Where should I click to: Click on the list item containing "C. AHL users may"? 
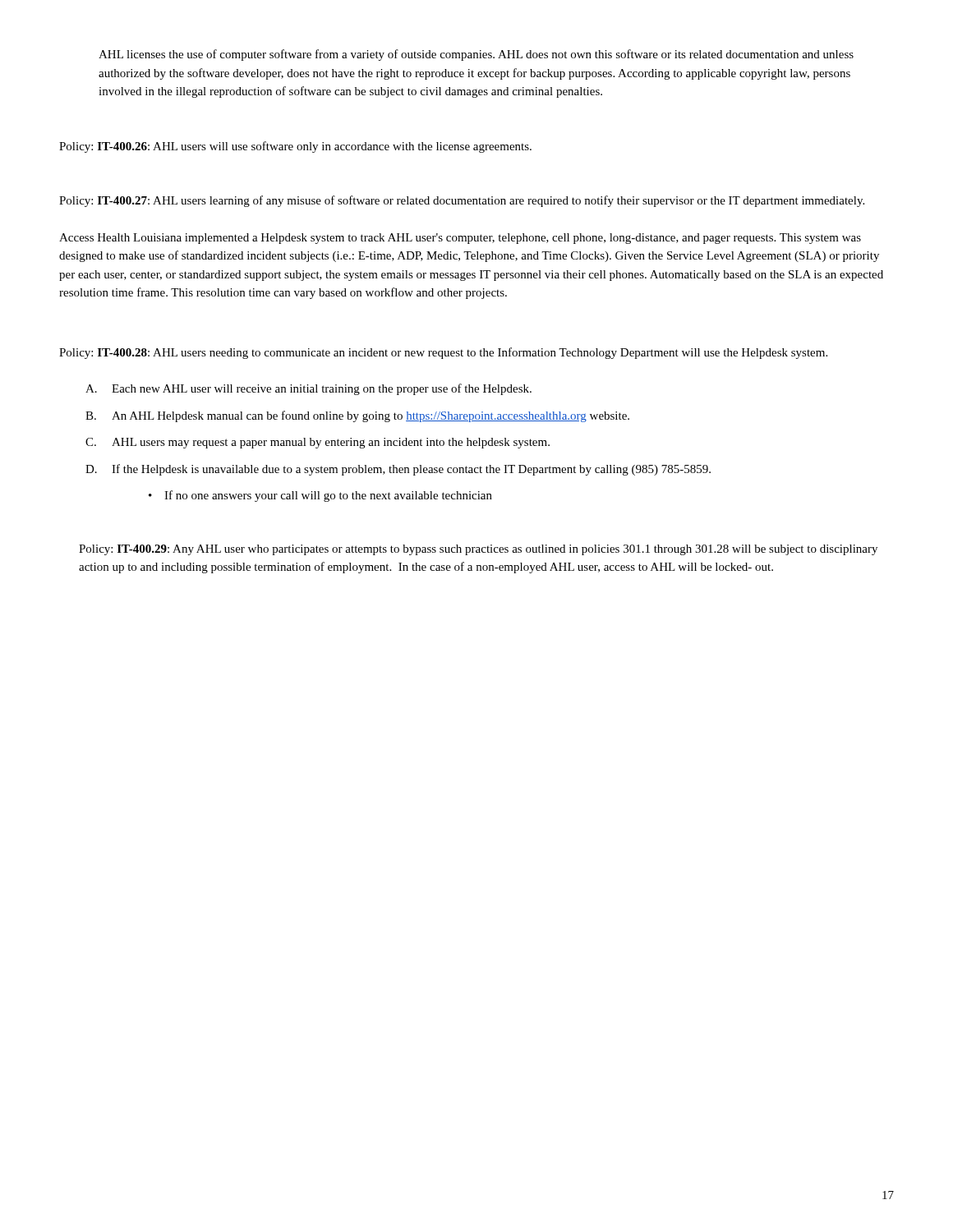pyautogui.click(x=318, y=442)
